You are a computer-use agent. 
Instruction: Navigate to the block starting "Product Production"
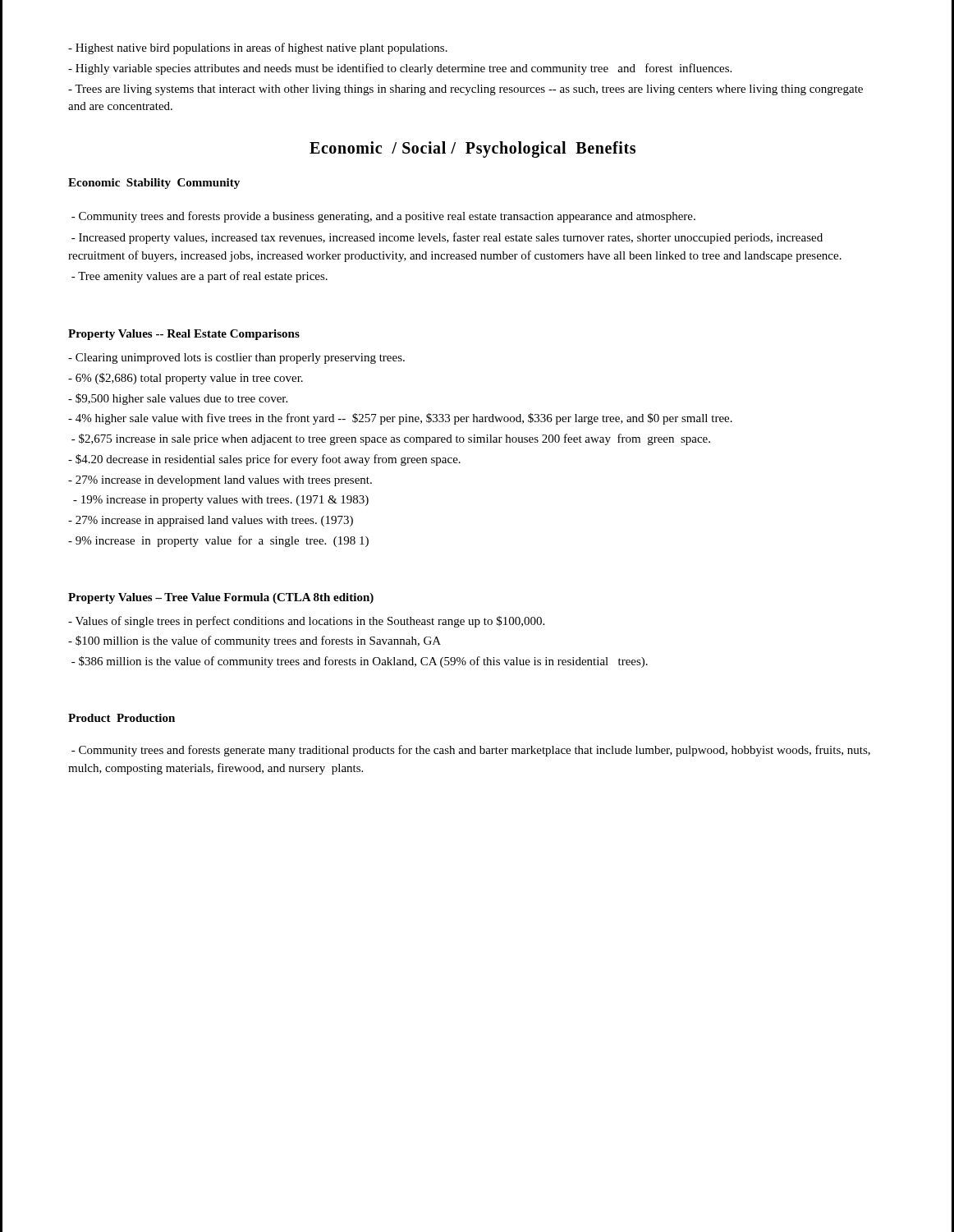(122, 718)
